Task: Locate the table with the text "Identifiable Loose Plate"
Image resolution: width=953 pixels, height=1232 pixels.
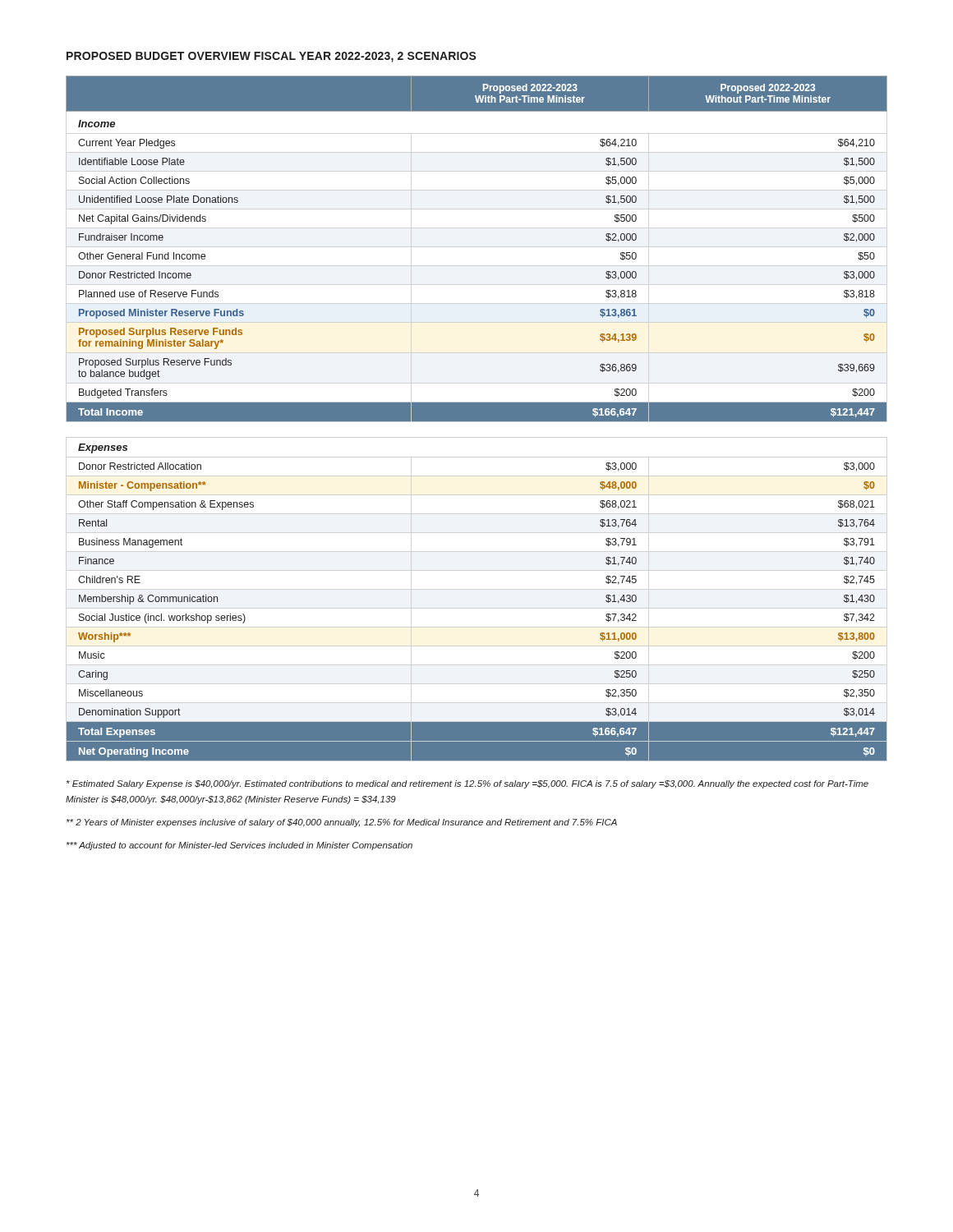Action: click(476, 418)
